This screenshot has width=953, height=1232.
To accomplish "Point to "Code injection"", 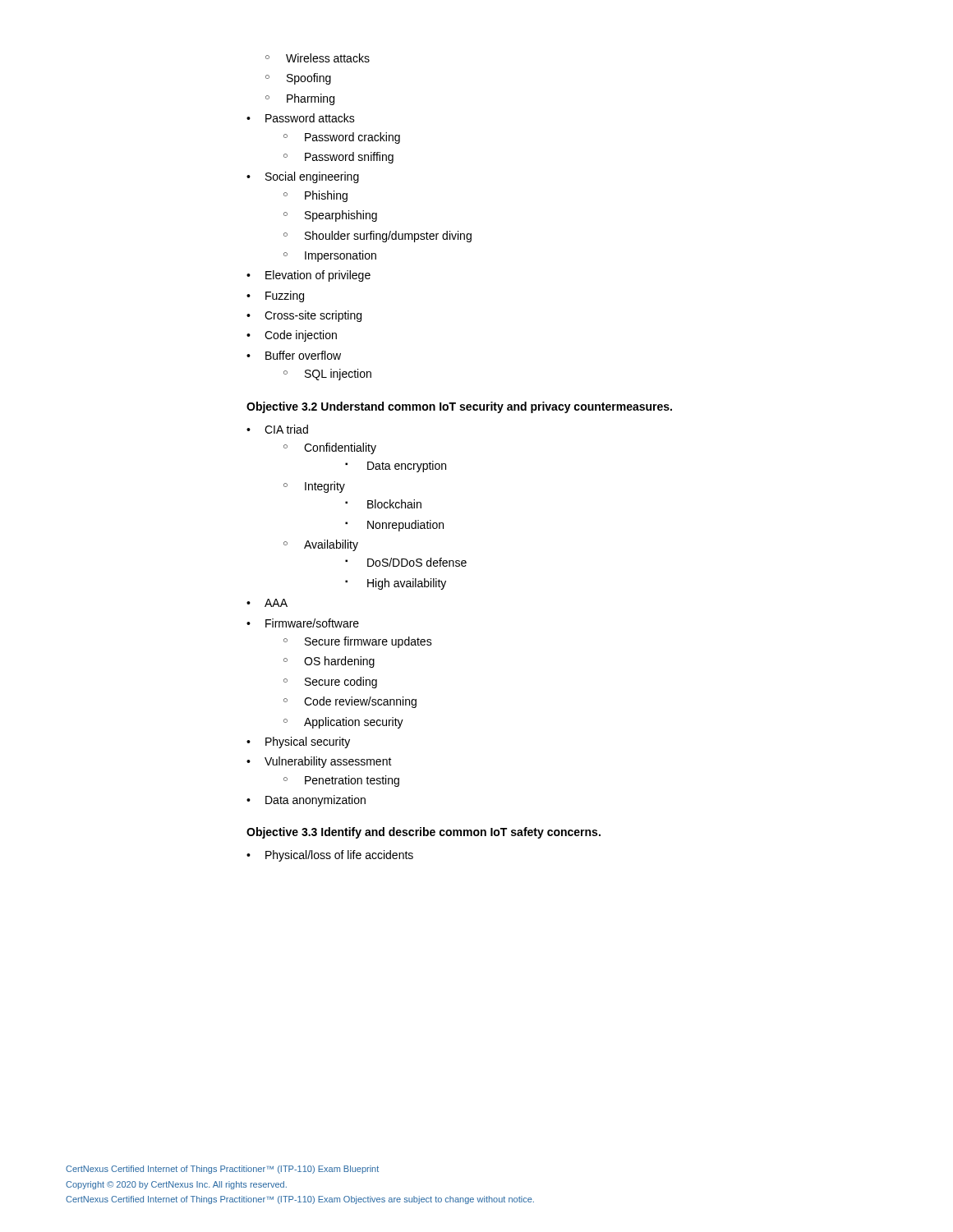I will pyautogui.click(x=292, y=336).
